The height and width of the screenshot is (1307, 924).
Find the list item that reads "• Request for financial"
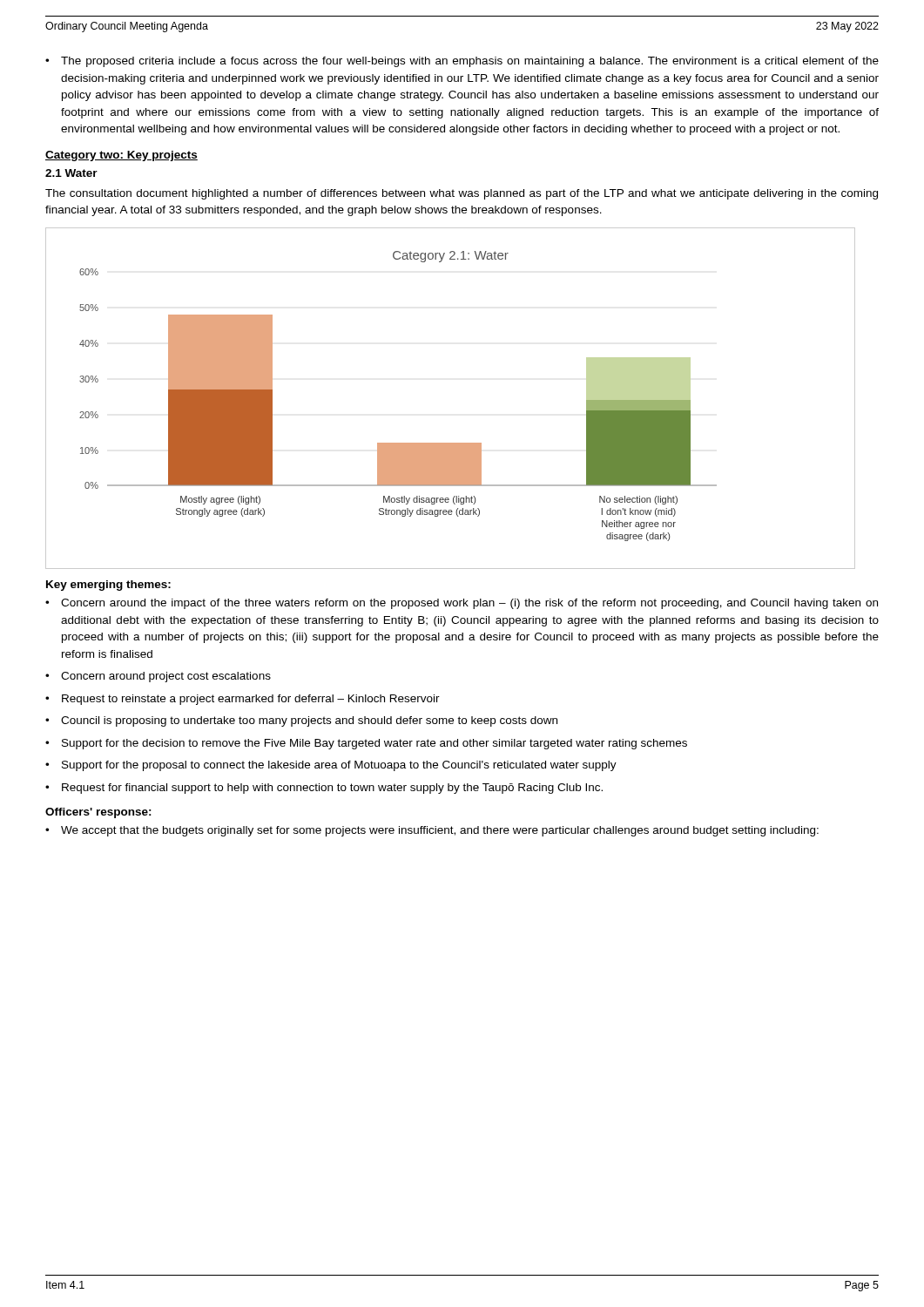point(462,787)
